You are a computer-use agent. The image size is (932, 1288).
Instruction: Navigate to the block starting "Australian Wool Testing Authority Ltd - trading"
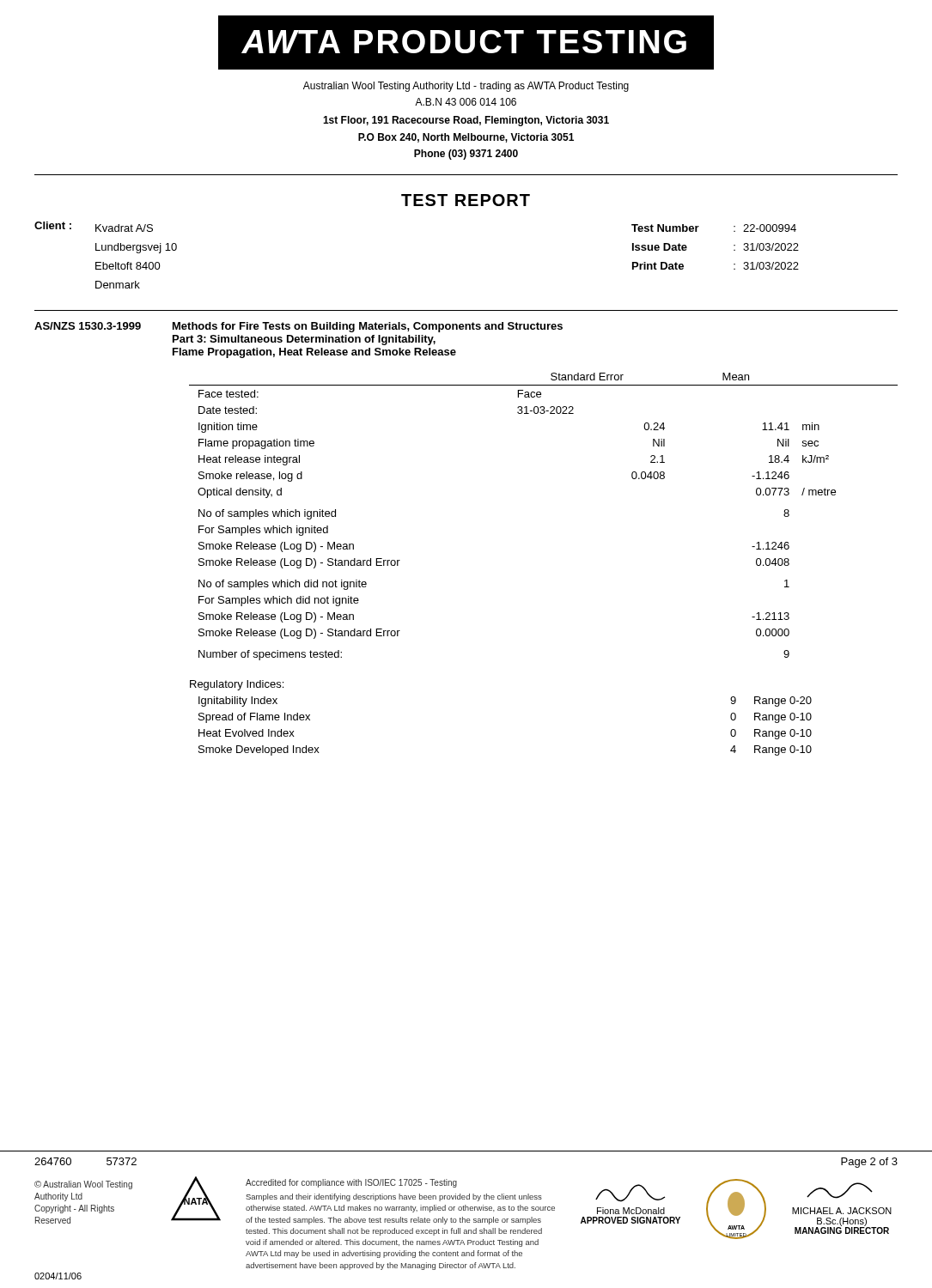466,94
